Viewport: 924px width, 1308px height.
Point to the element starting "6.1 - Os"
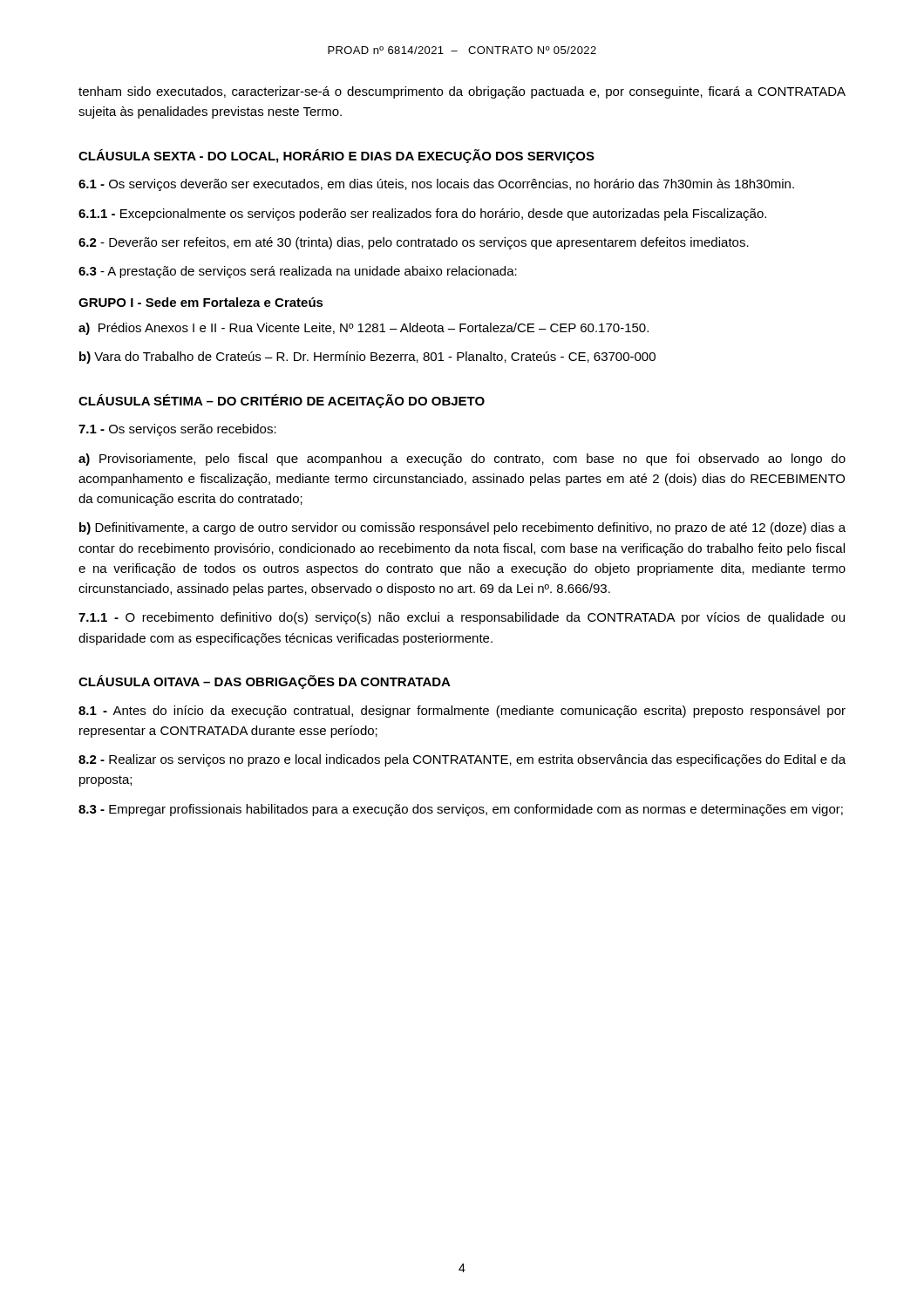(x=437, y=184)
